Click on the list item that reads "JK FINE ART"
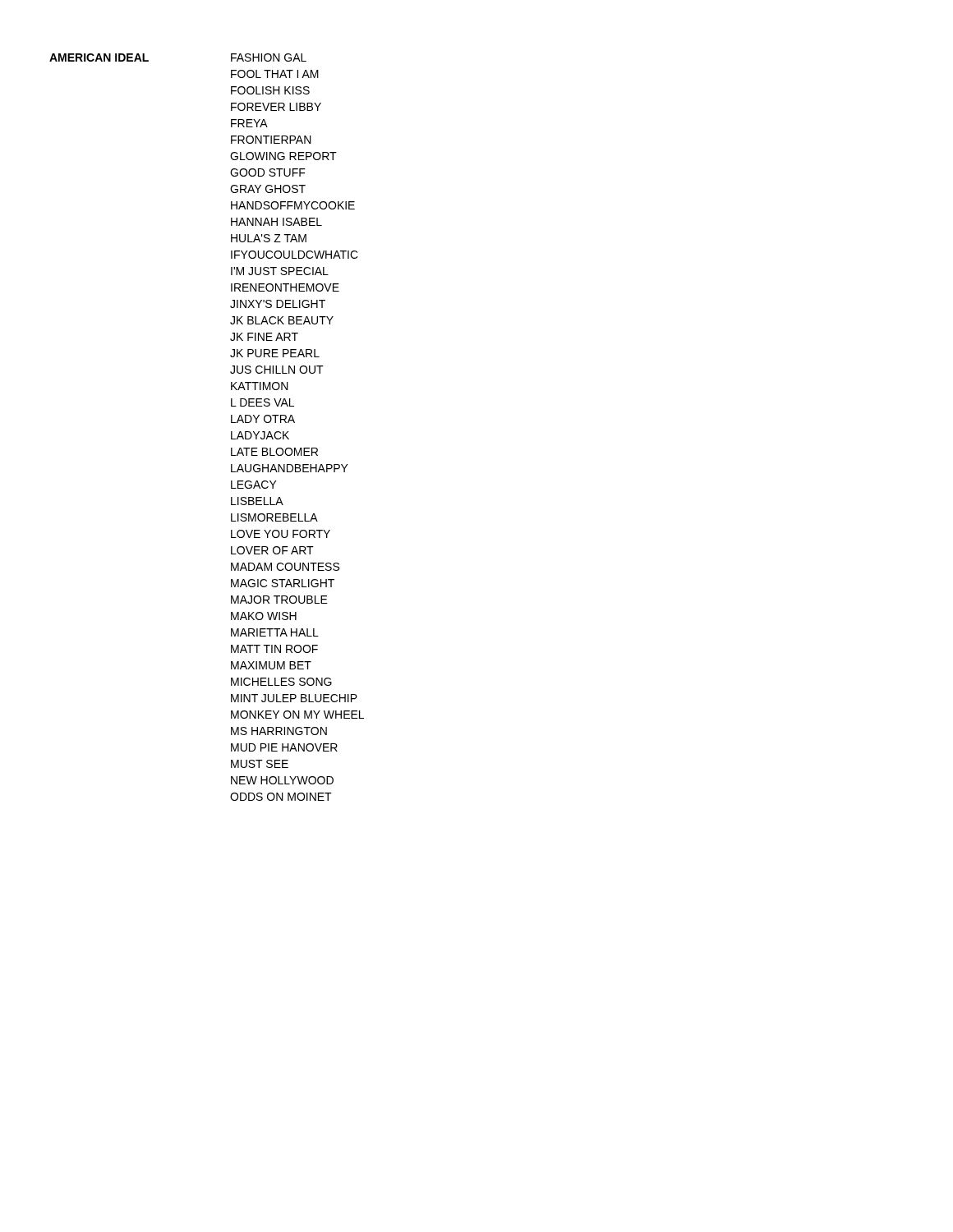The image size is (953, 1232). pos(264,337)
